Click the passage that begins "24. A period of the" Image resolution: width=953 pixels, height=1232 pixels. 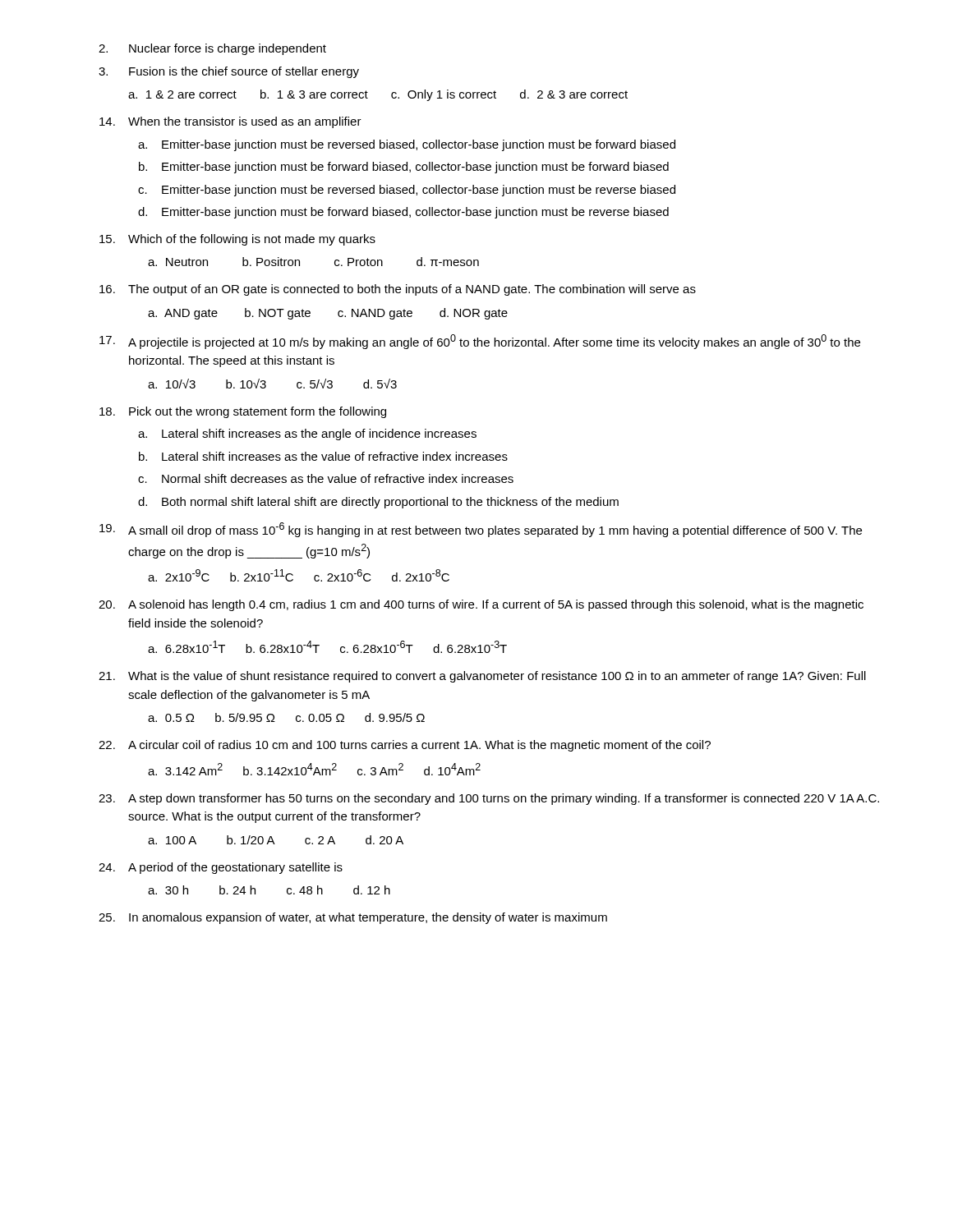click(x=221, y=867)
